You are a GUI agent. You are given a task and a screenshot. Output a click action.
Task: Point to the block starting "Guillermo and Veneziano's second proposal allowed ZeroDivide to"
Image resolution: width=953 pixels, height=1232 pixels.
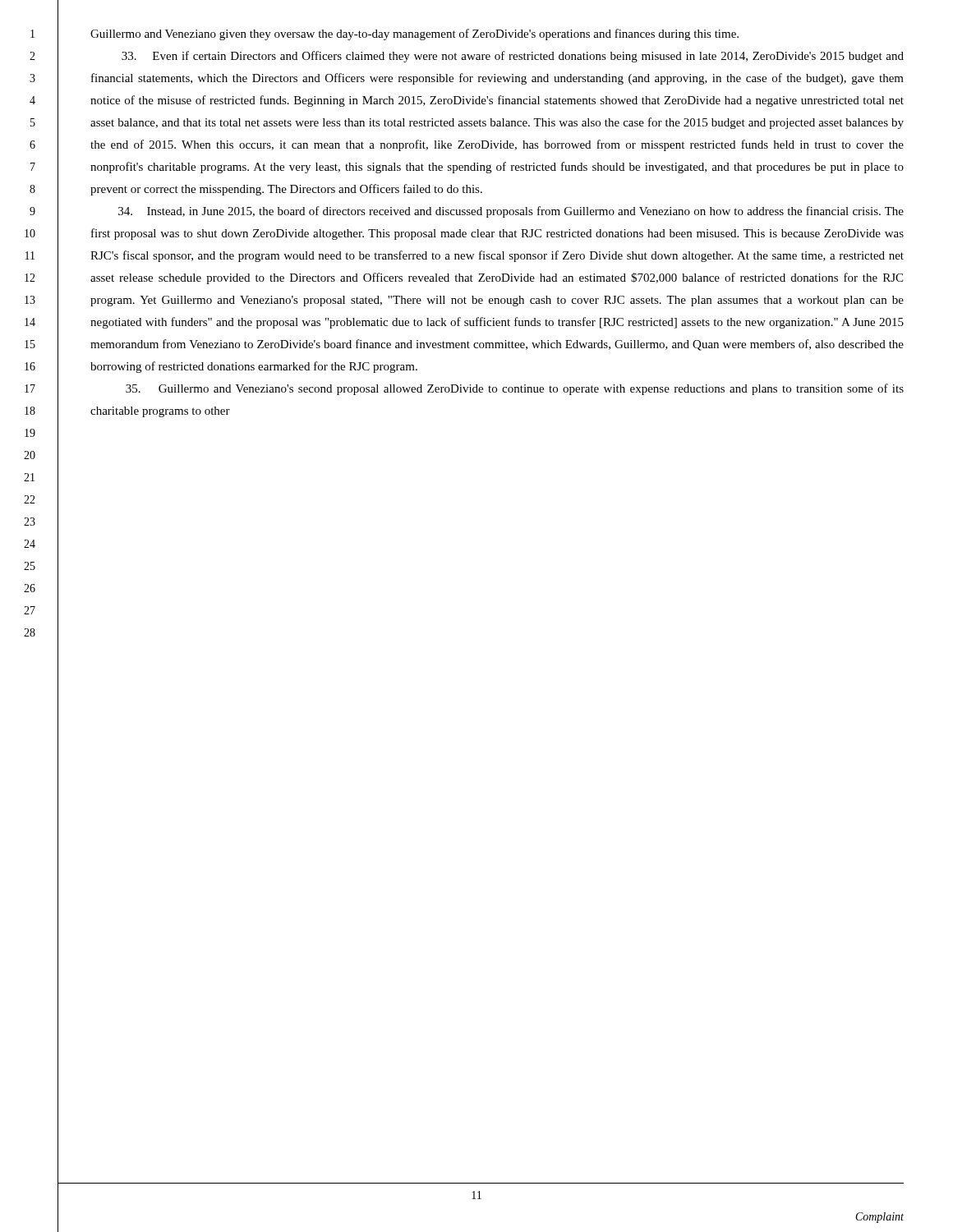[x=497, y=400]
